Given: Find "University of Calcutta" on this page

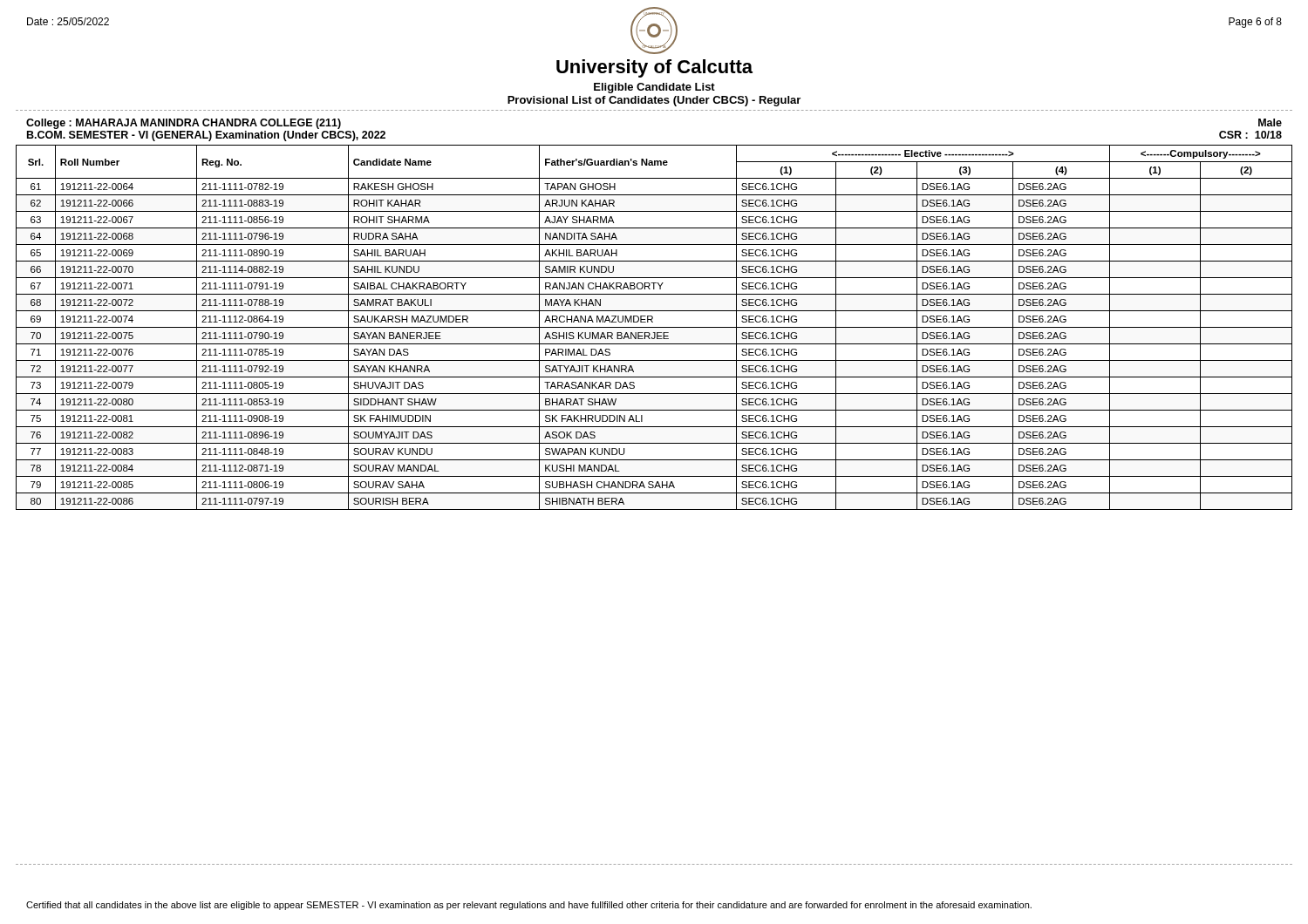Looking at the screenshot, I should [x=654, y=67].
